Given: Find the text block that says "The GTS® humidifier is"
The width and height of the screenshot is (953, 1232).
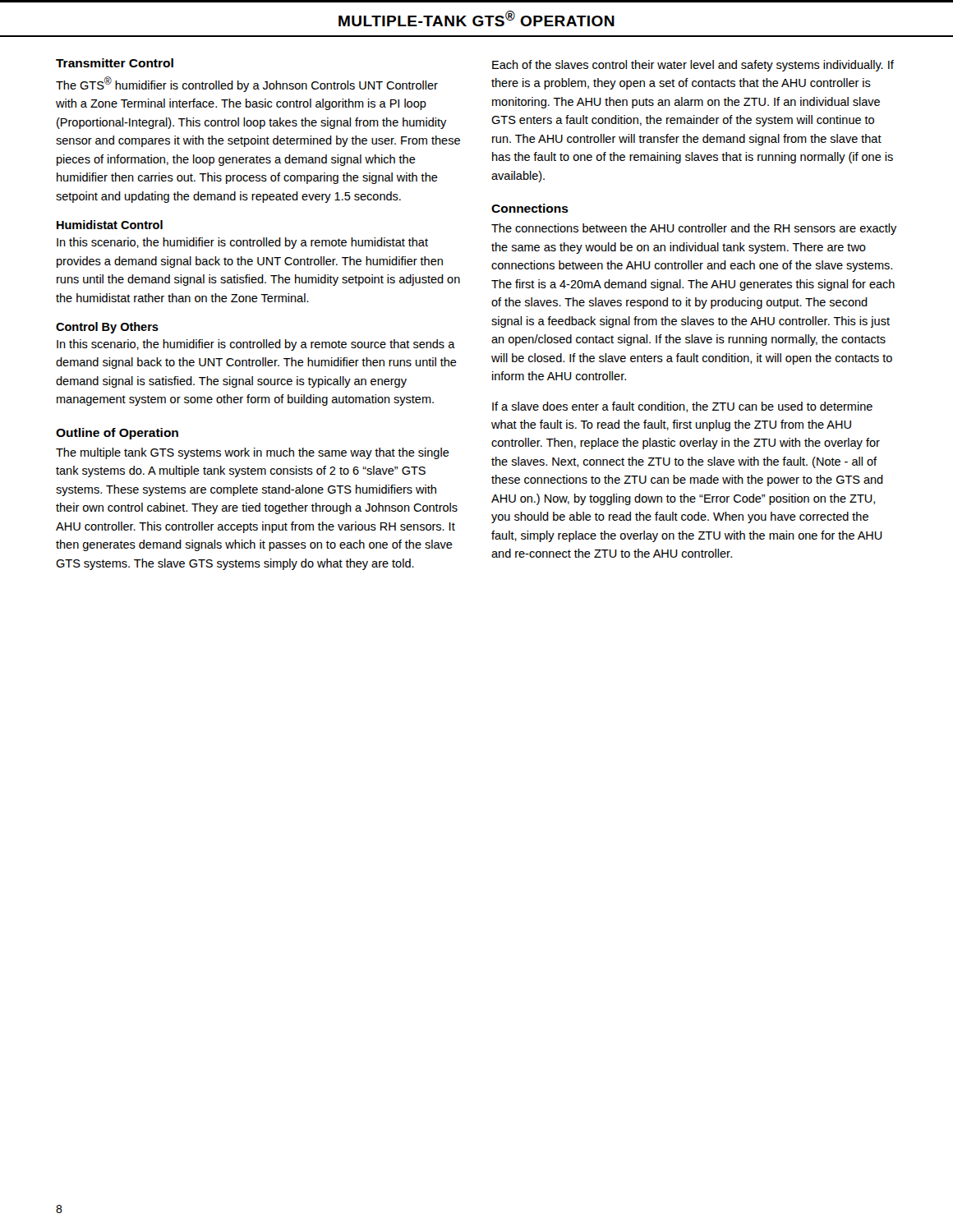Looking at the screenshot, I should [258, 139].
